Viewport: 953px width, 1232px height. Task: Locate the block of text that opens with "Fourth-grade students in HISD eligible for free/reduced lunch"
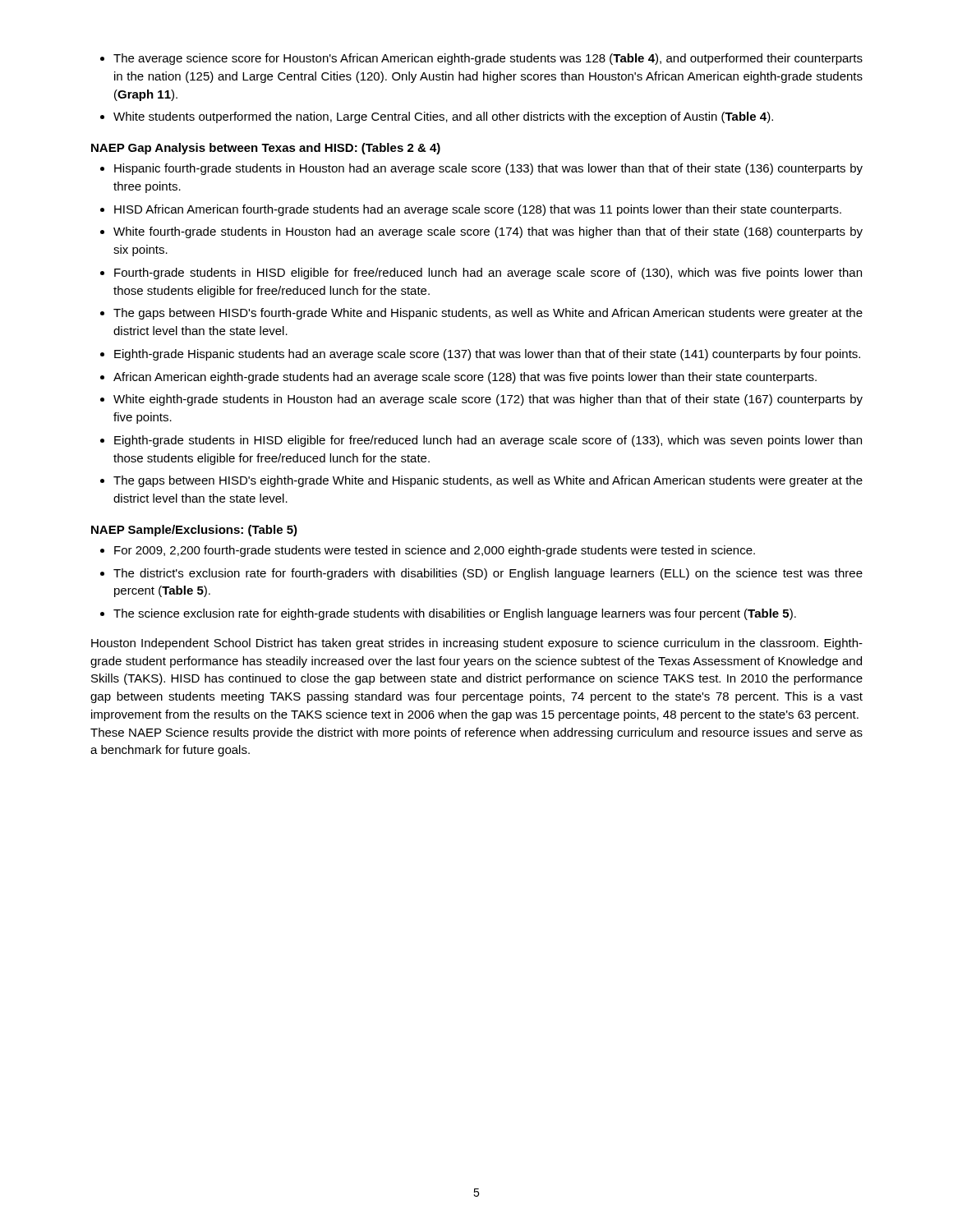point(488,281)
